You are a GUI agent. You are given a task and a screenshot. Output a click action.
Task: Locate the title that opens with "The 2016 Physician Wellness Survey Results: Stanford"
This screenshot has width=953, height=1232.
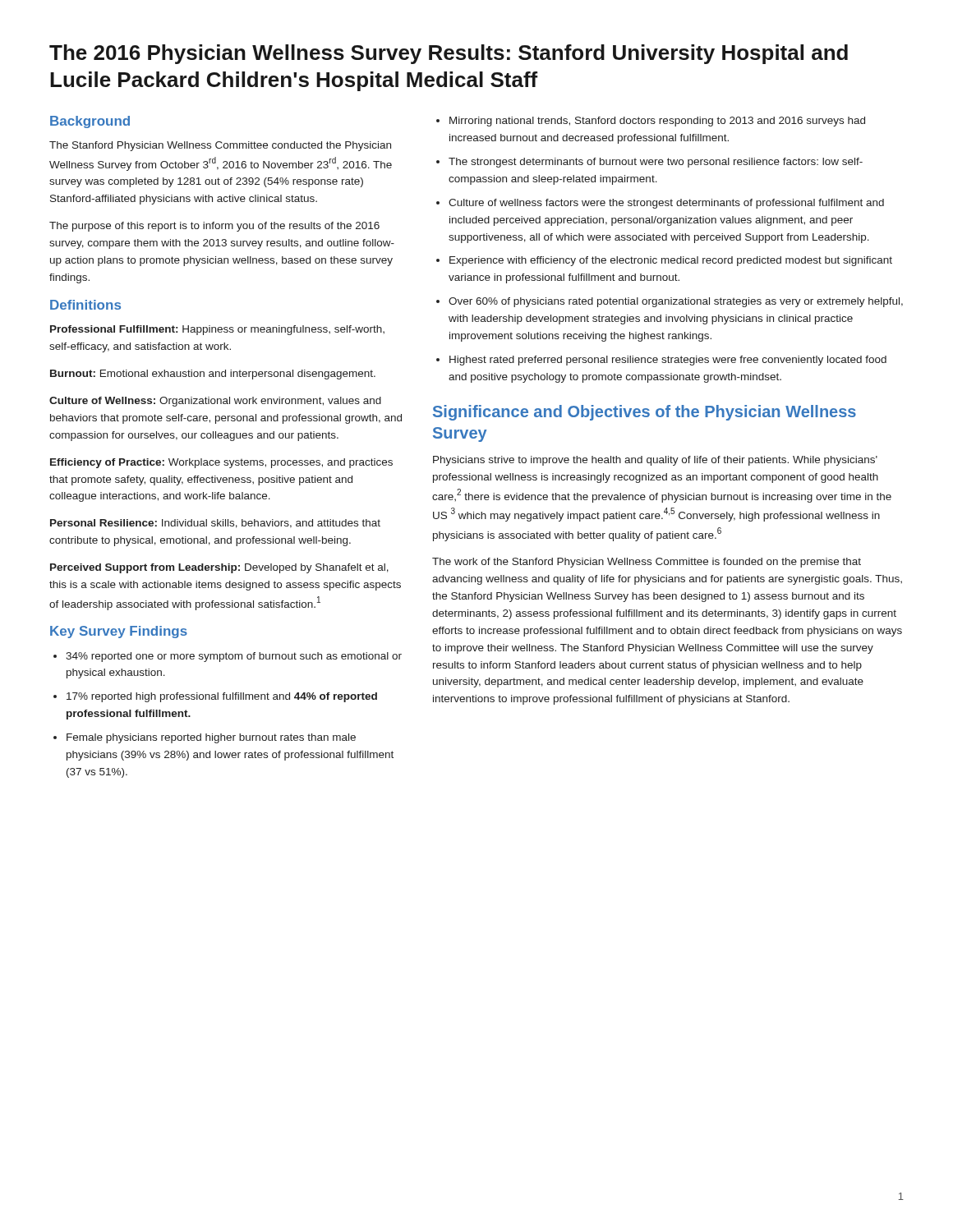pos(476,66)
